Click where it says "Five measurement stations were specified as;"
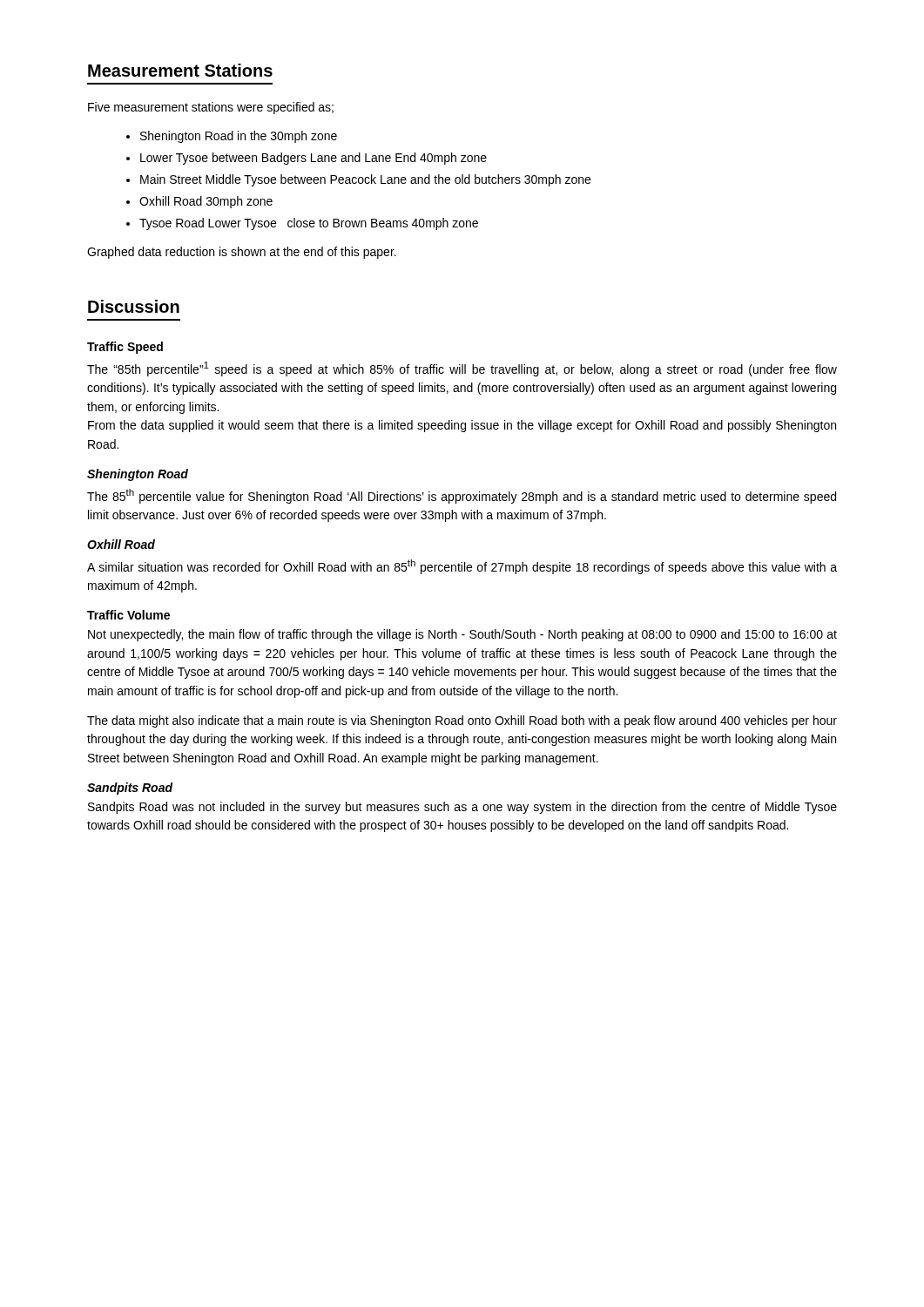924x1307 pixels. [211, 107]
